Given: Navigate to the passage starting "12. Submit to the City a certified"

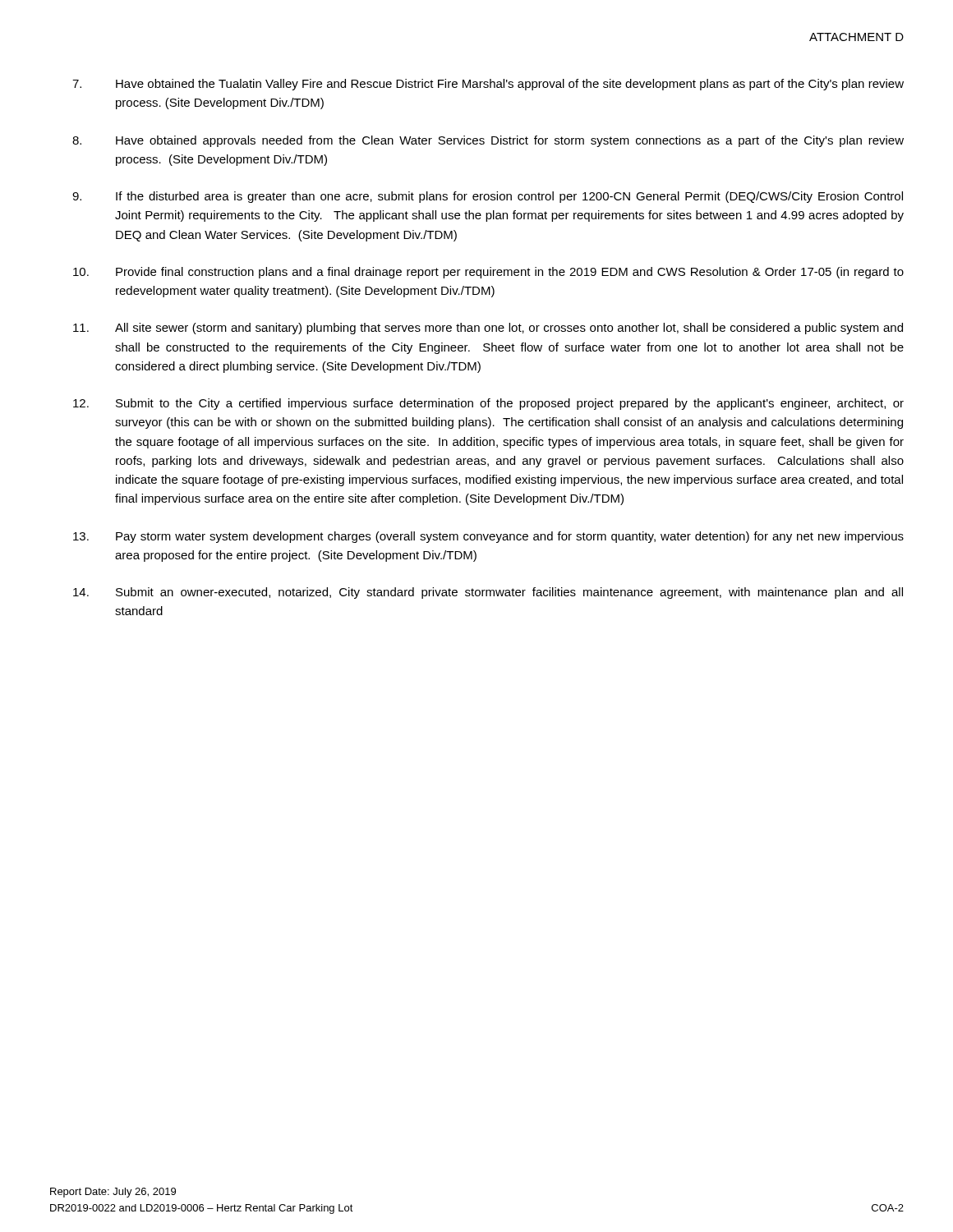Looking at the screenshot, I should pos(488,451).
